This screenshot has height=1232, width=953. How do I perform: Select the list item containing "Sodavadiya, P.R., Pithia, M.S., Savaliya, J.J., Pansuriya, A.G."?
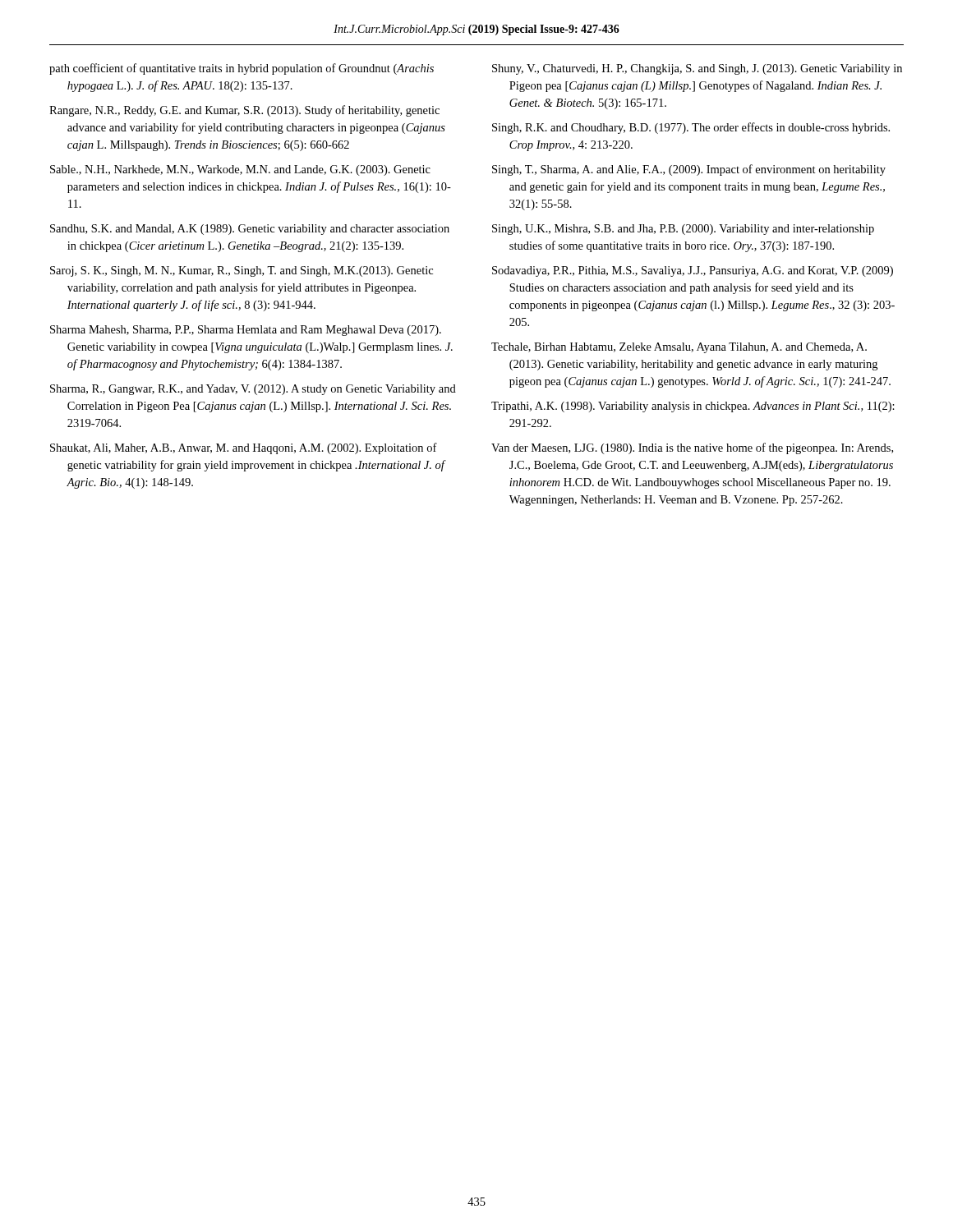click(x=693, y=296)
